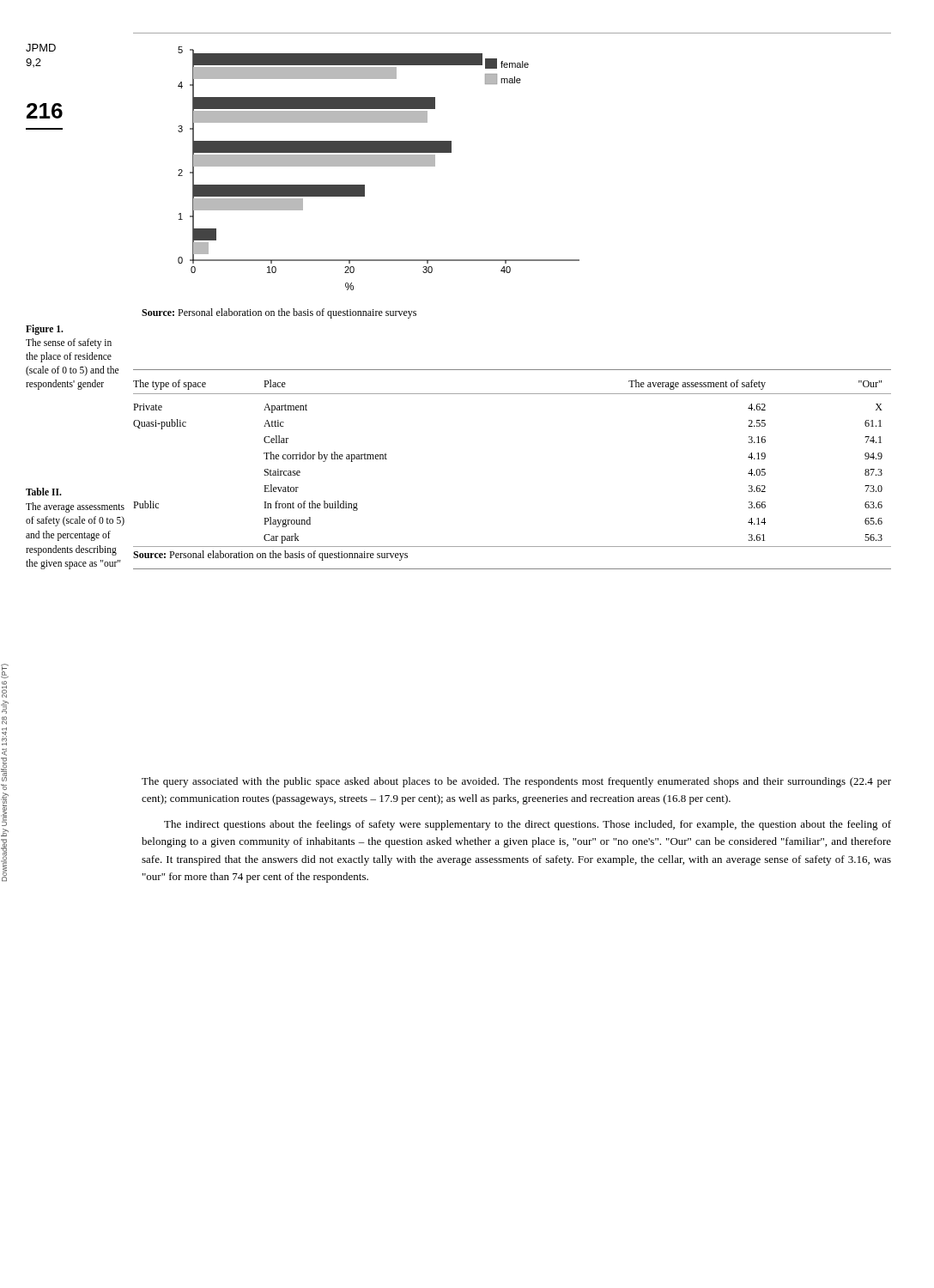
Task: Select the passage starting "The query associated with the public space"
Action: (x=516, y=790)
